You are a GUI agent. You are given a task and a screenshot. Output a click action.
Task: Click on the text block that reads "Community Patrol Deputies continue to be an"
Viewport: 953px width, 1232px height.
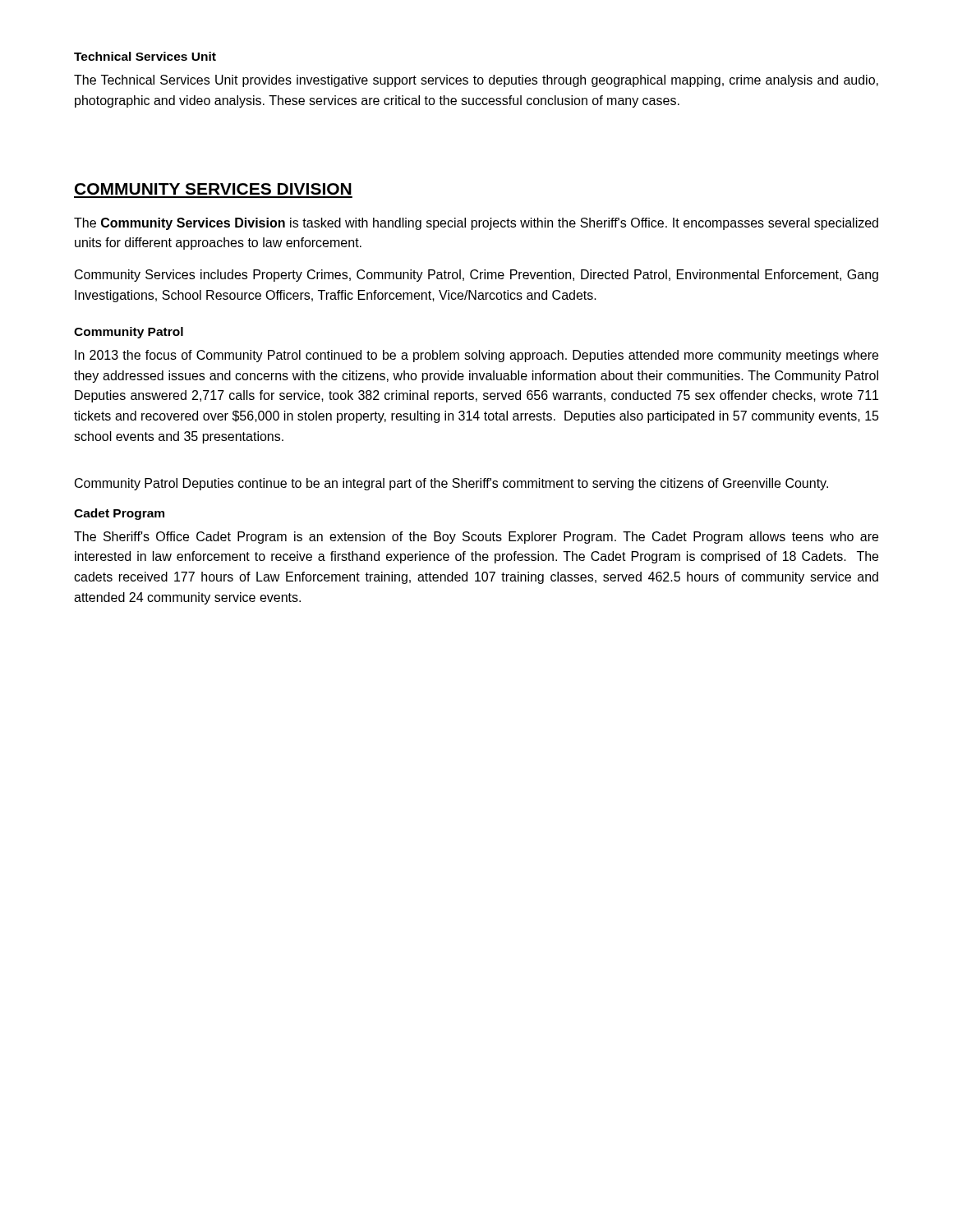tap(452, 483)
